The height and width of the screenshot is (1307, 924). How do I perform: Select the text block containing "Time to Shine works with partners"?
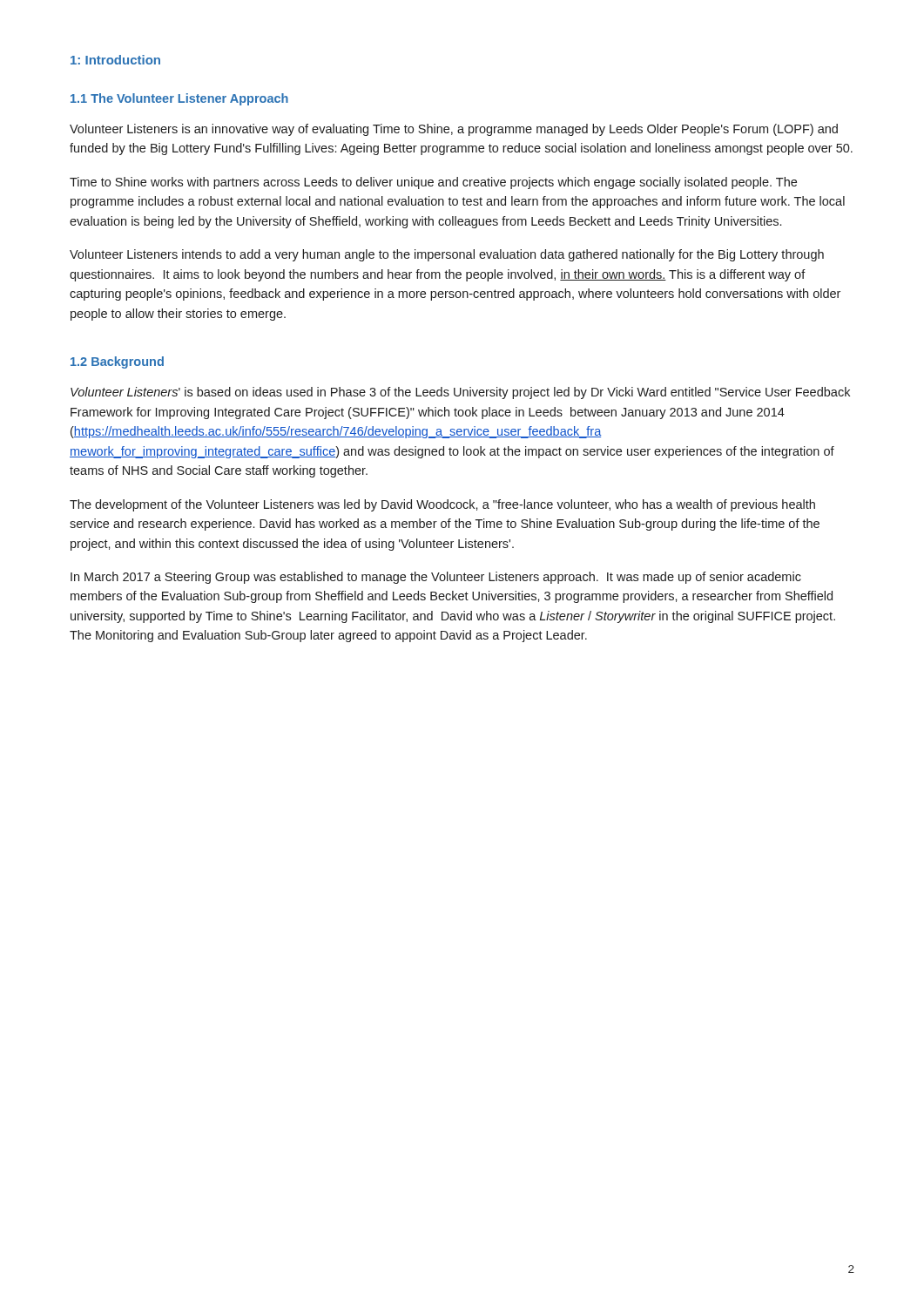457,202
